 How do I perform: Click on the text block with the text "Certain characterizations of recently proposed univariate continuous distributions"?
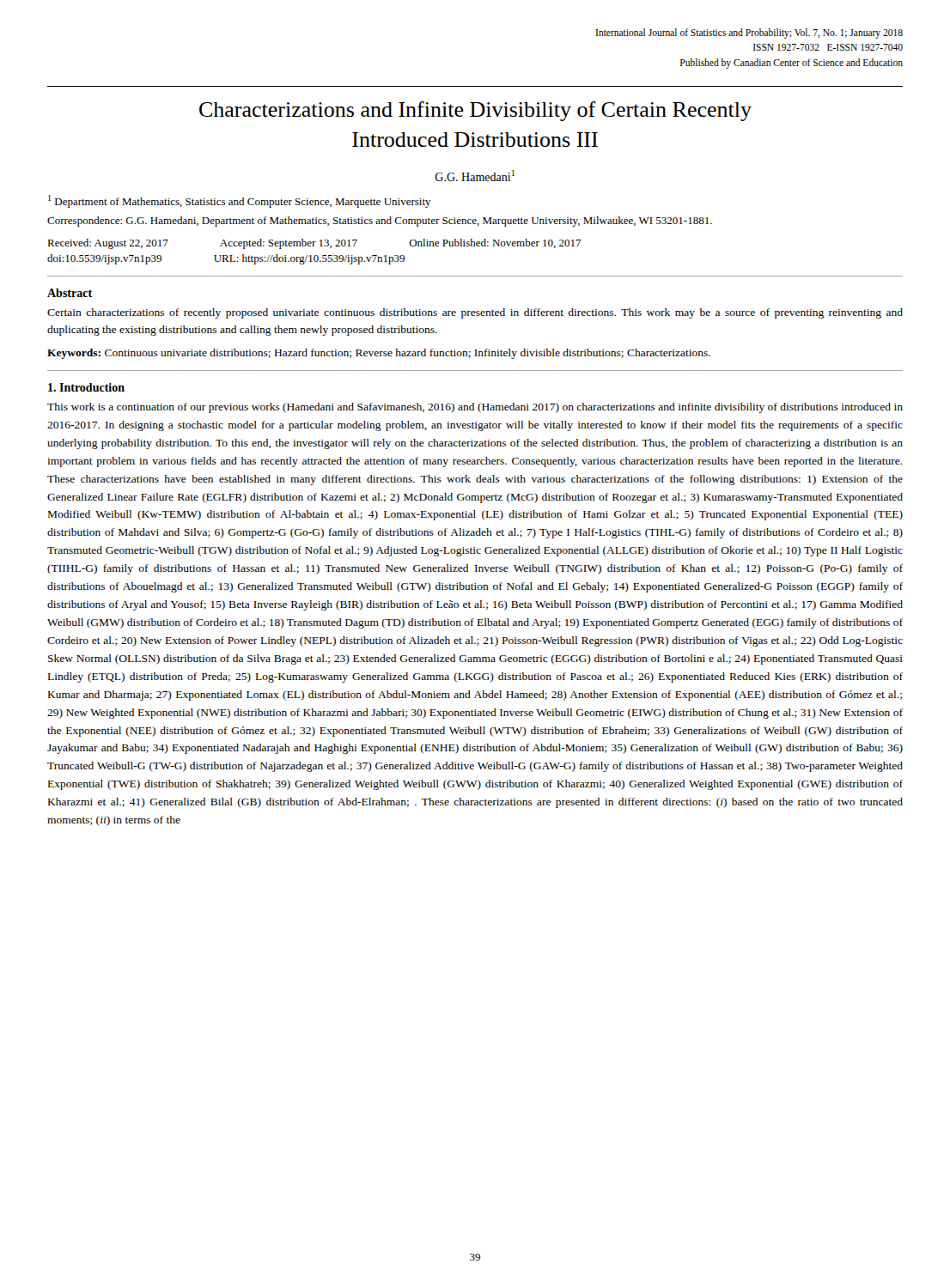click(475, 321)
